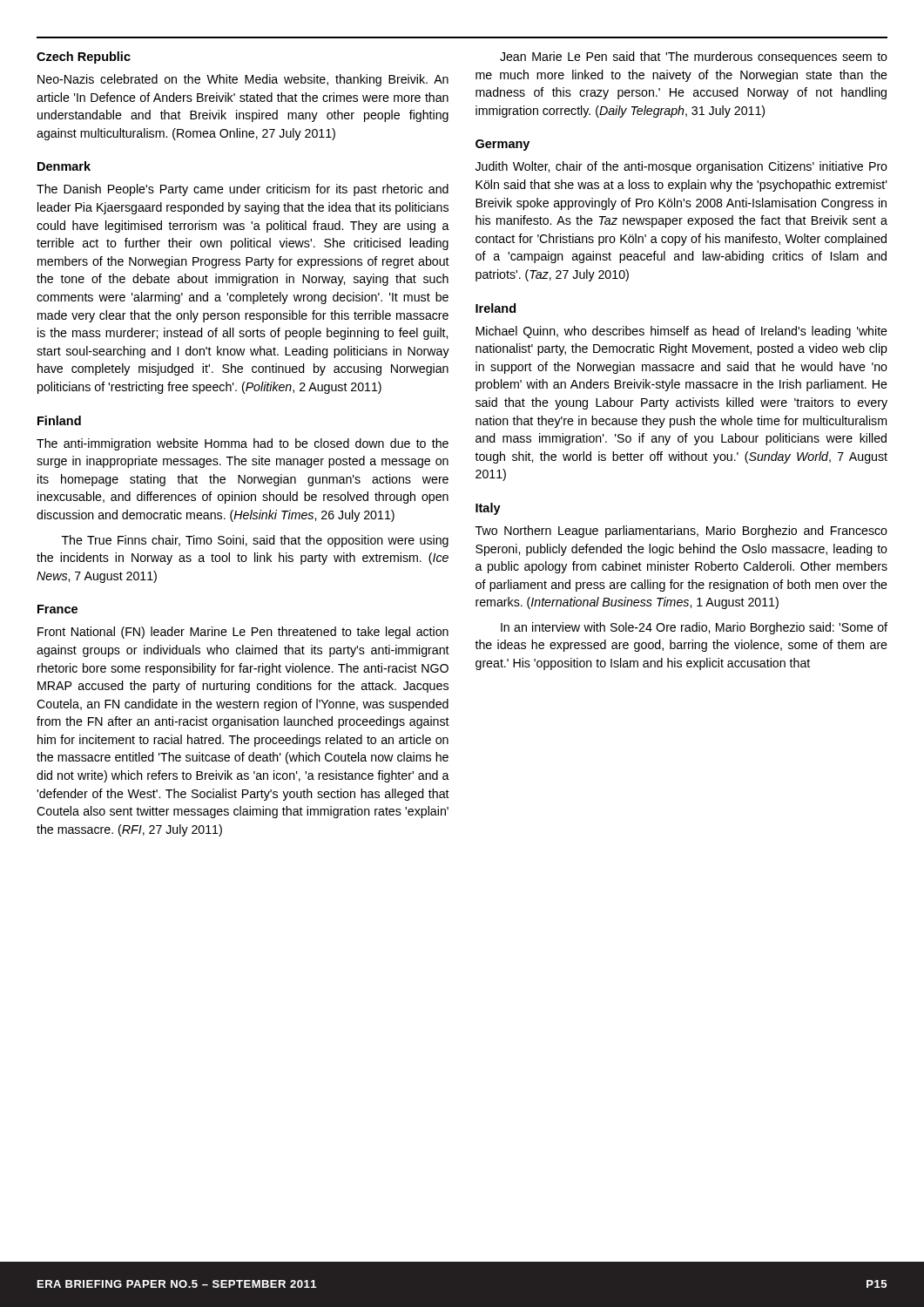Select the text block with the text "Jean Marie Le Pen said that"
The image size is (924, 1307).
[681, 84]
